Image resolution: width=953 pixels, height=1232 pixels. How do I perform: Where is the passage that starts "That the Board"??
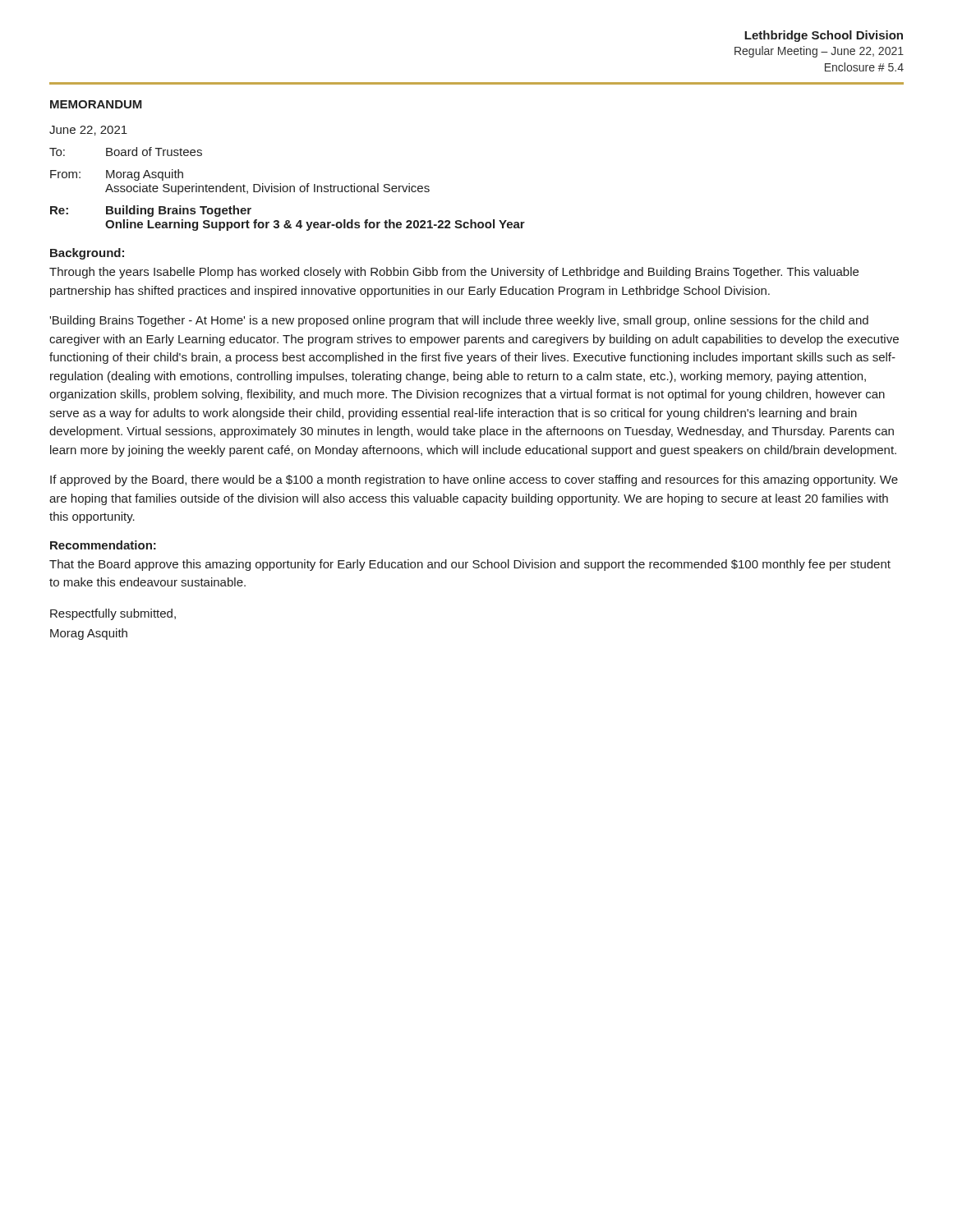[x=470, y=573]
